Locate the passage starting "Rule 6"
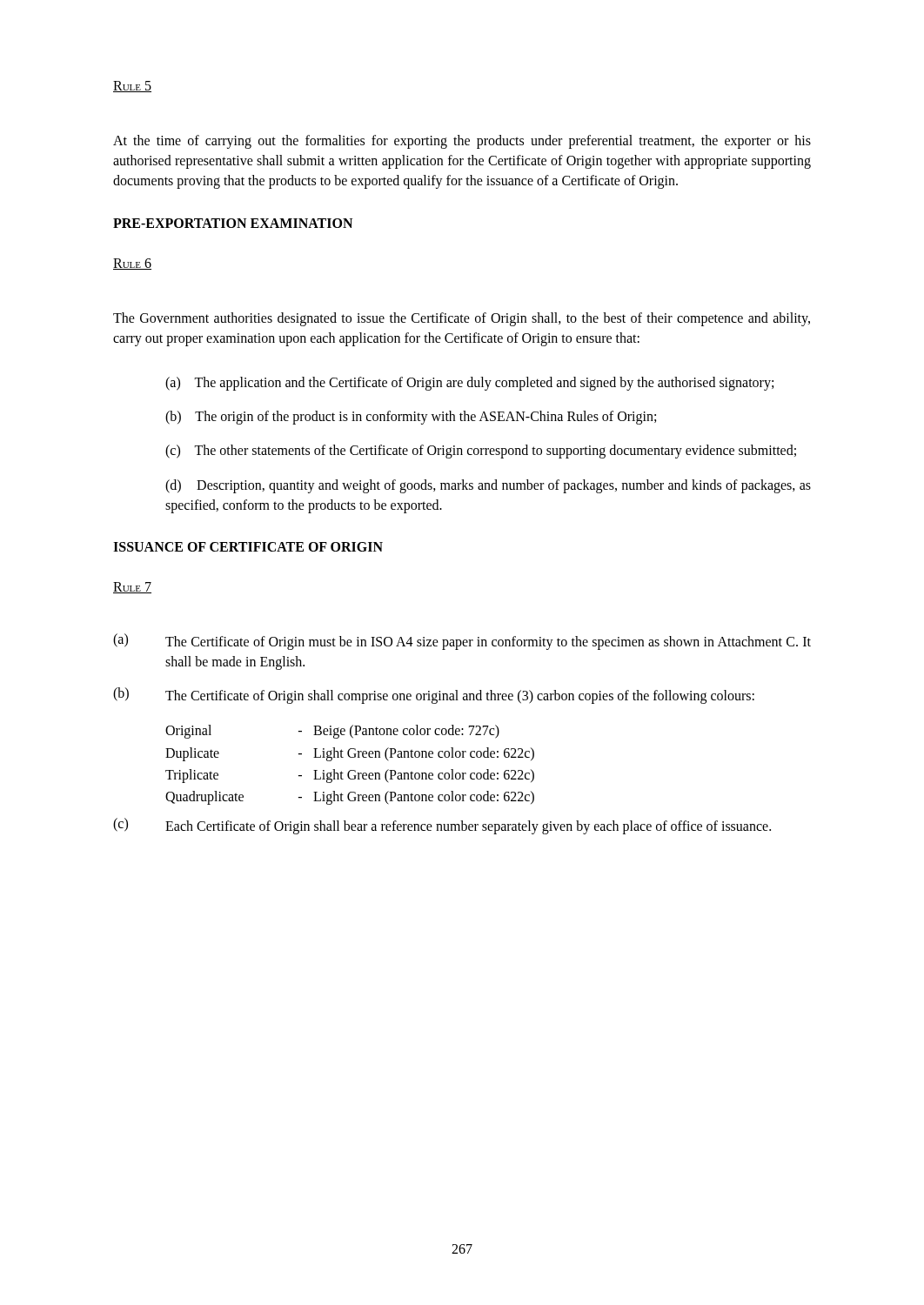Screen dimensions: 1305x924 pos(132,263)
